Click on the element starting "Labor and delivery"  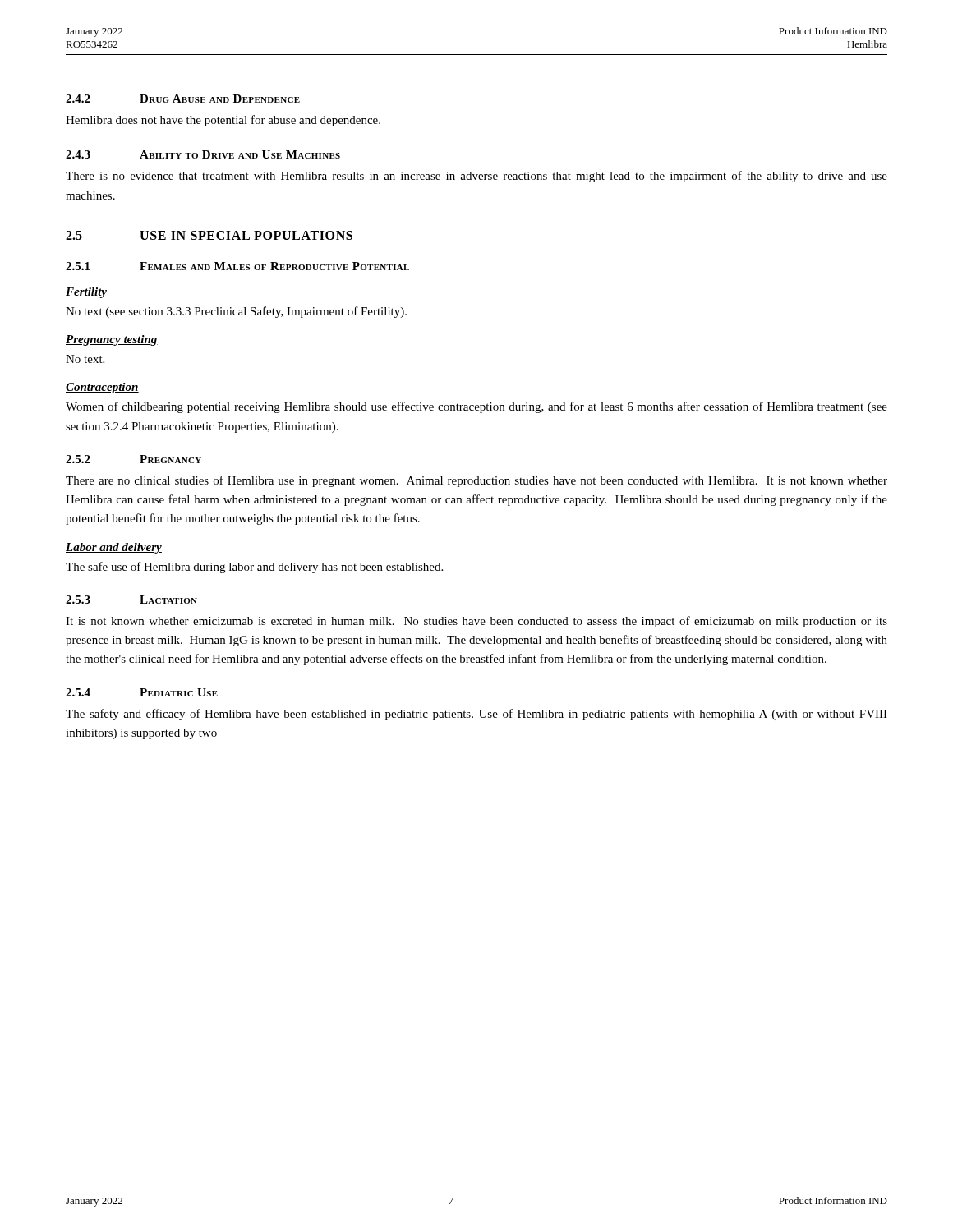tap(114, 547)
